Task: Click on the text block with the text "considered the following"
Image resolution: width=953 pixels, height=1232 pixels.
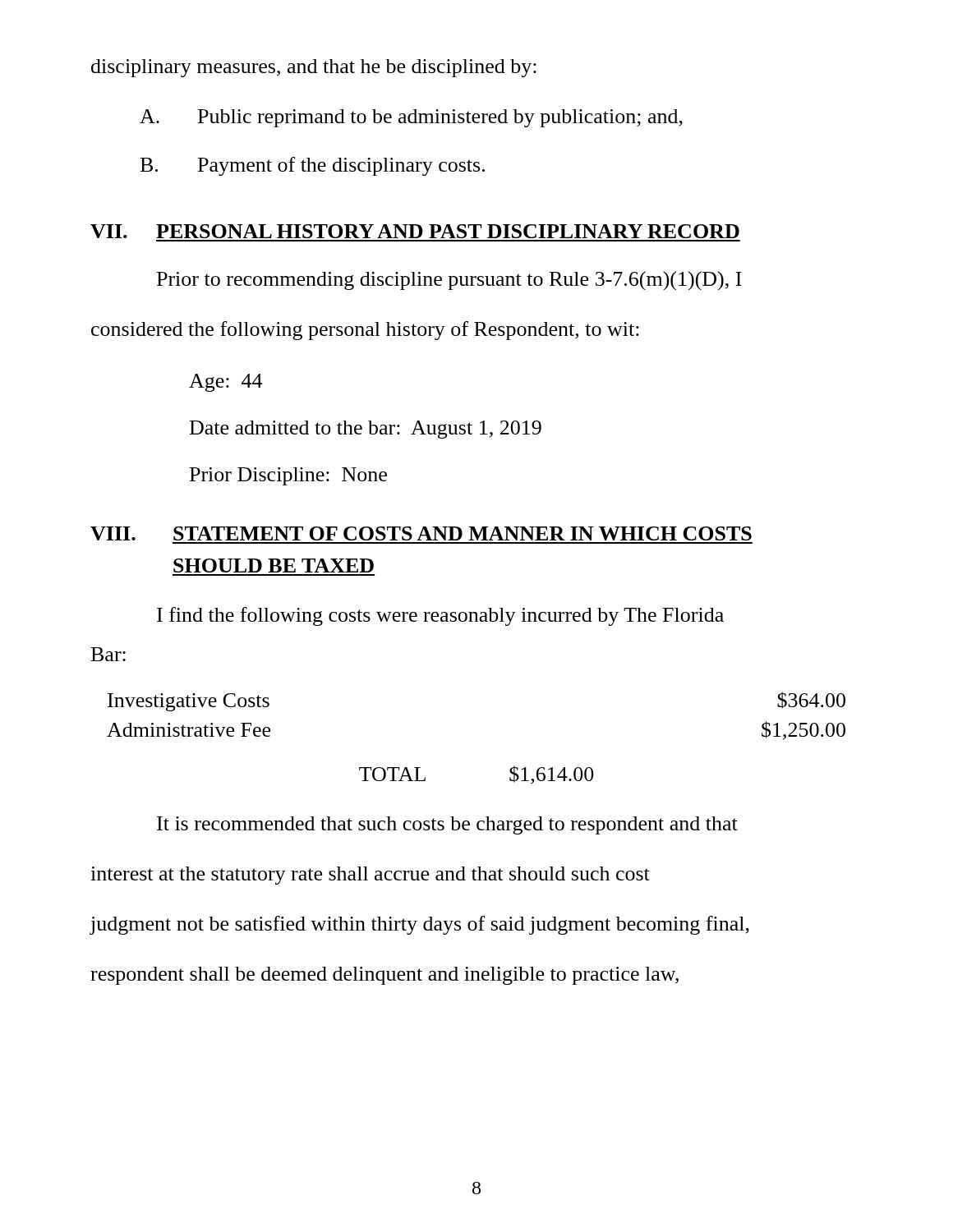Action: [x=365, y=329]
